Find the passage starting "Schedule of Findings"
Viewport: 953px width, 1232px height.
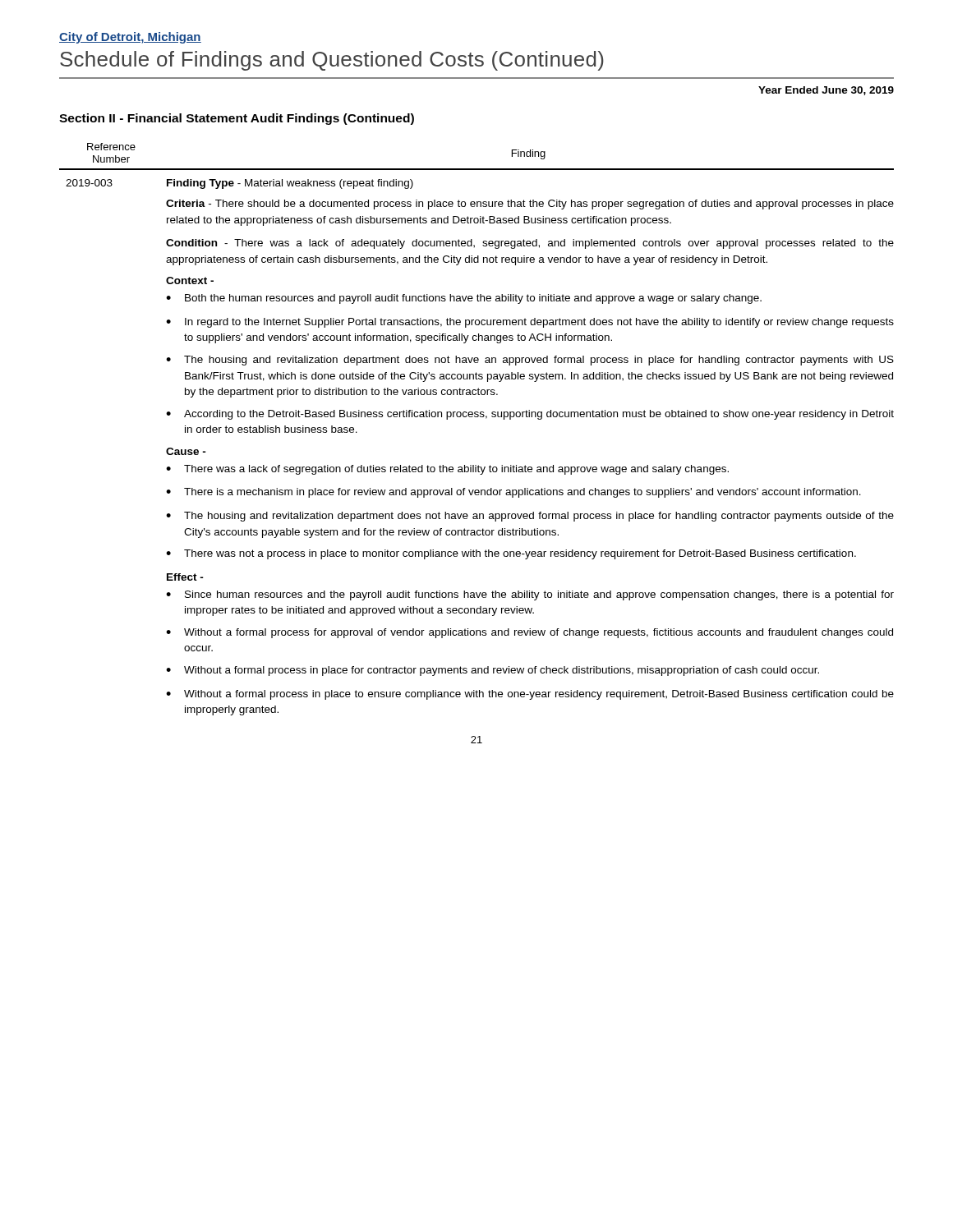pyautogui.click(x=332, y=59)
